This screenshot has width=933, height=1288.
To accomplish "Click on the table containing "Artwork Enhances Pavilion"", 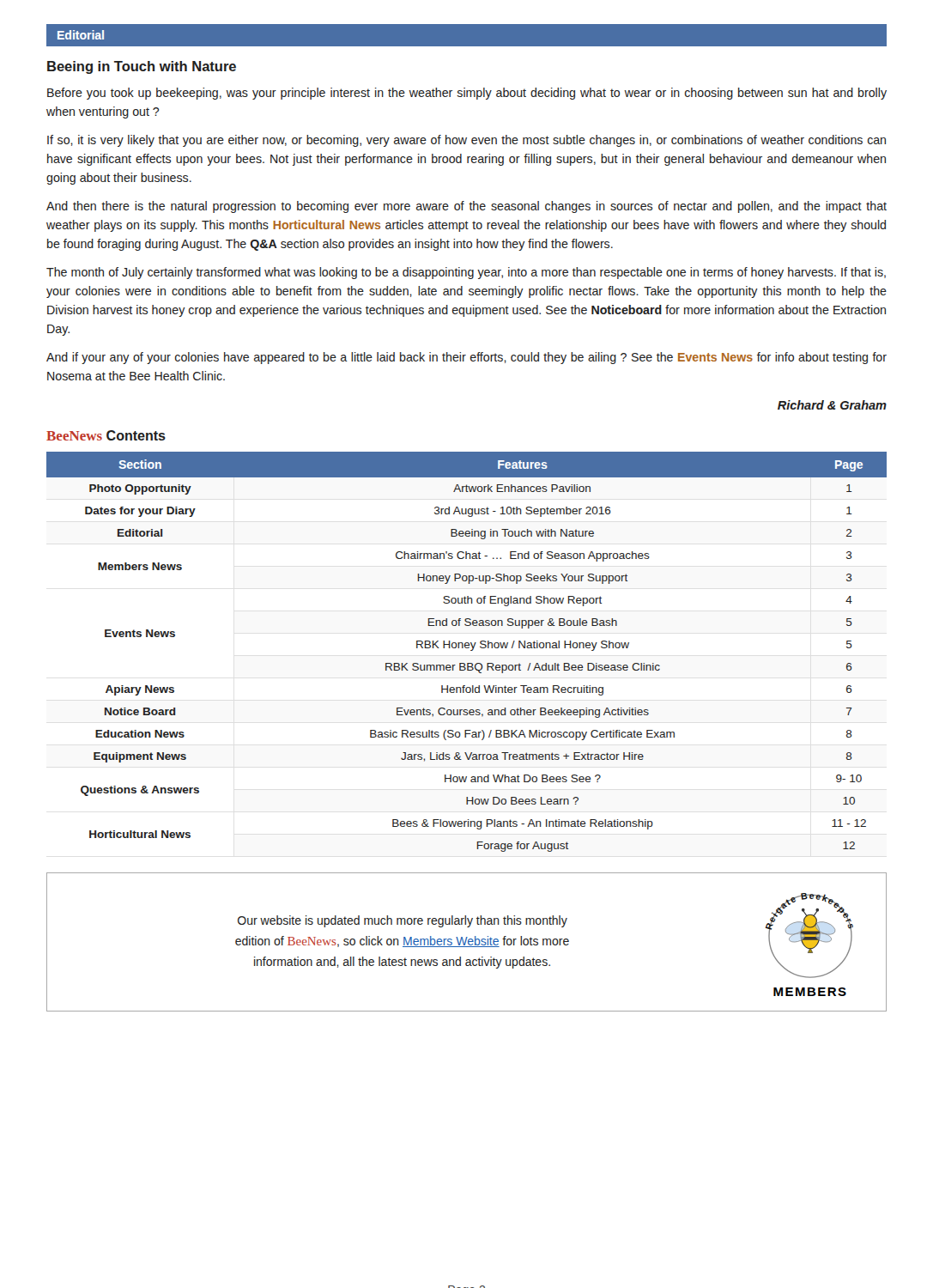I will pyautogui.click(x=466, y=654).
